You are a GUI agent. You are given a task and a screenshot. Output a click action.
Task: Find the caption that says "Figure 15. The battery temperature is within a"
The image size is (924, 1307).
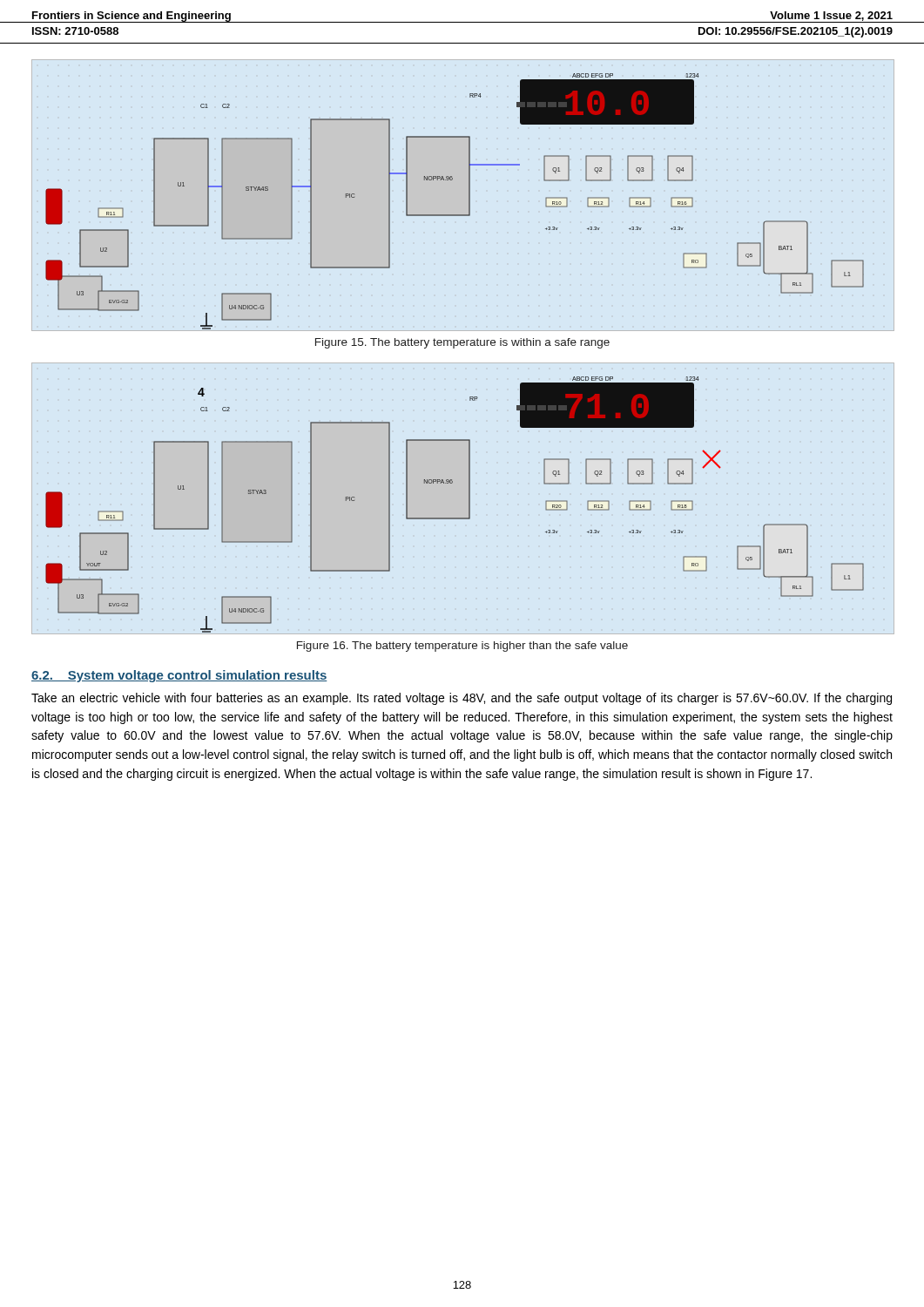462,342
